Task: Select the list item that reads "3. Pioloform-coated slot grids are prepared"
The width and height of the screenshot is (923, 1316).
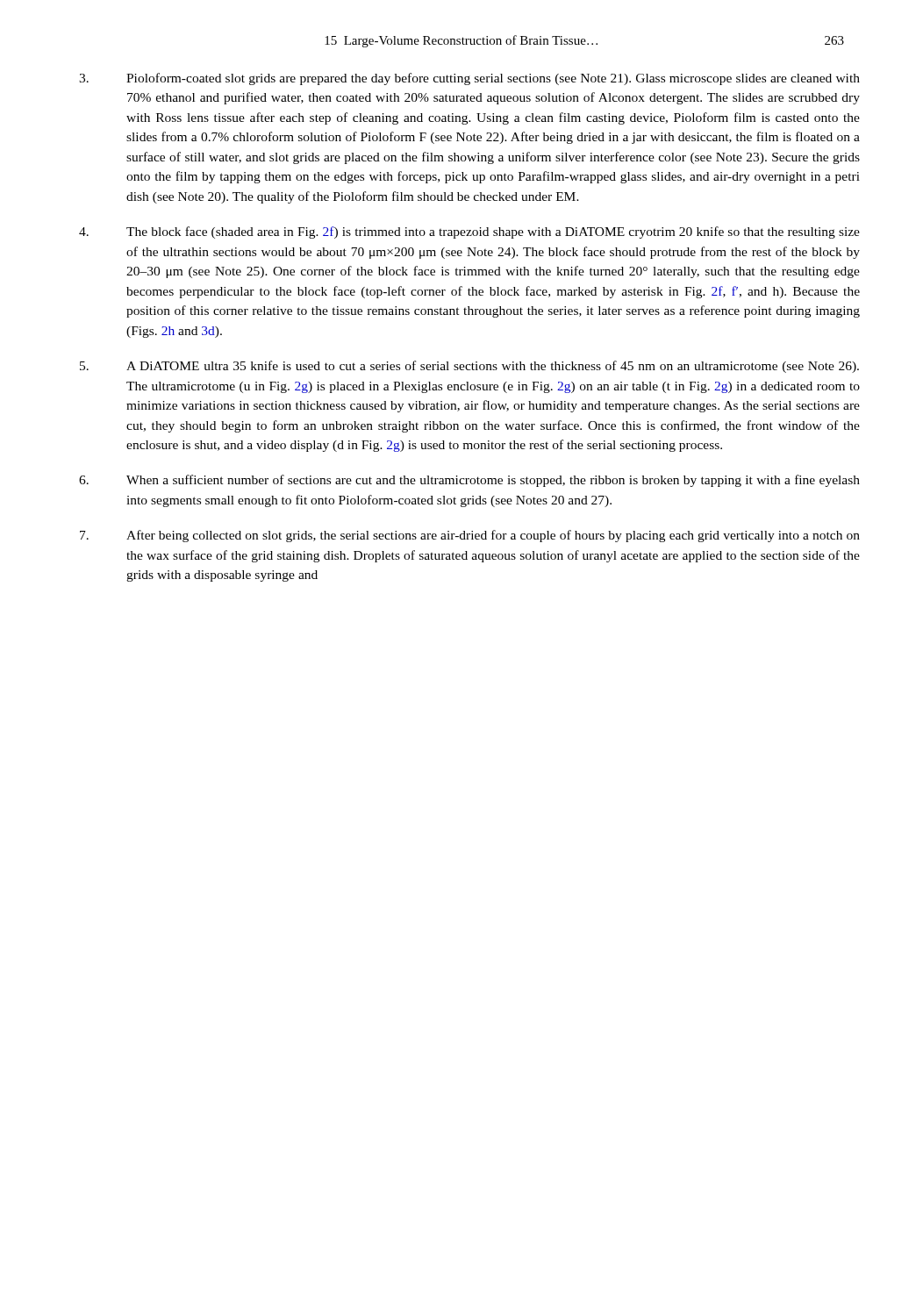Action: [x=469, y=137]
